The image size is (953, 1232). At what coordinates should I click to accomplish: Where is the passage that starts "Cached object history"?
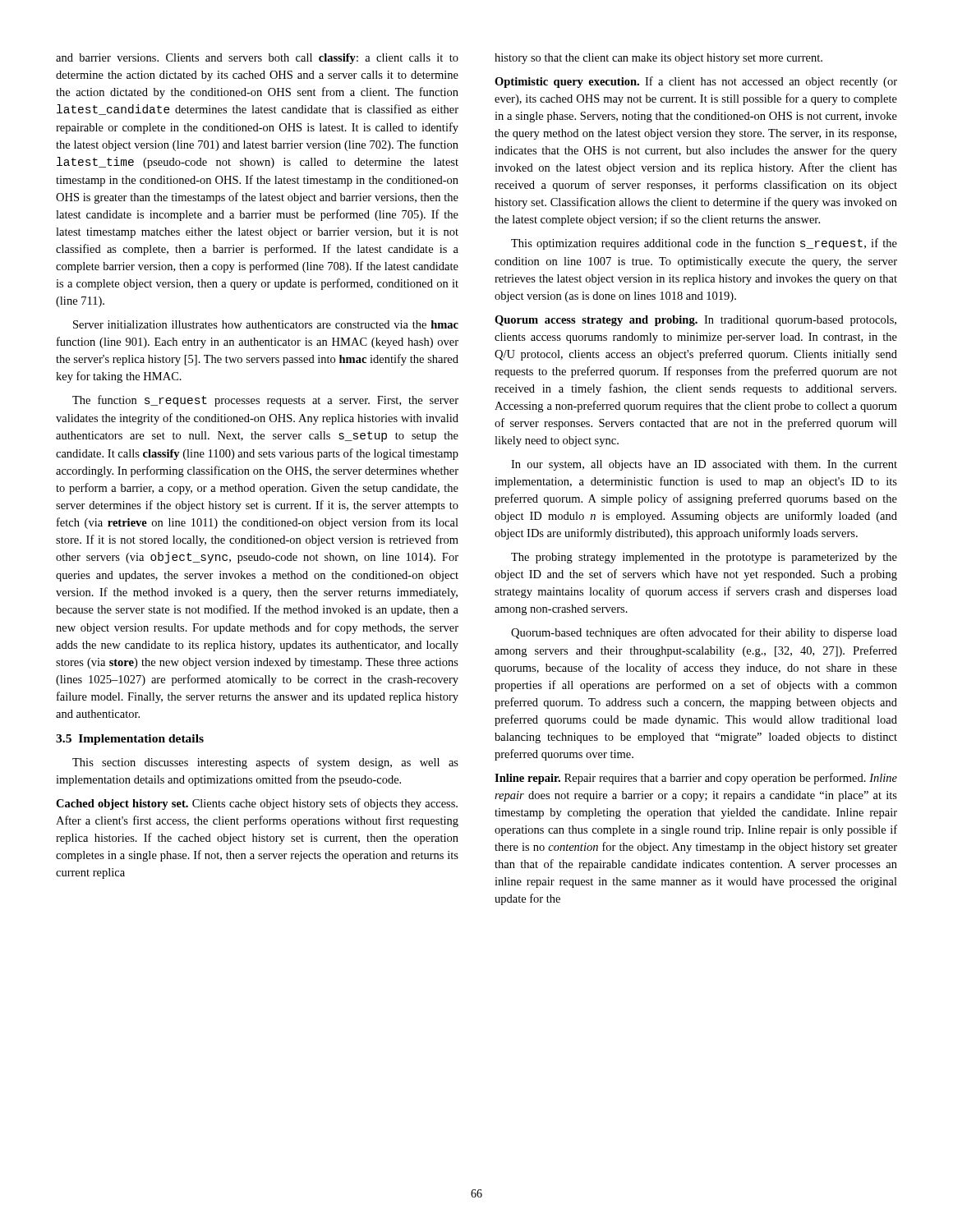point(257,838)
